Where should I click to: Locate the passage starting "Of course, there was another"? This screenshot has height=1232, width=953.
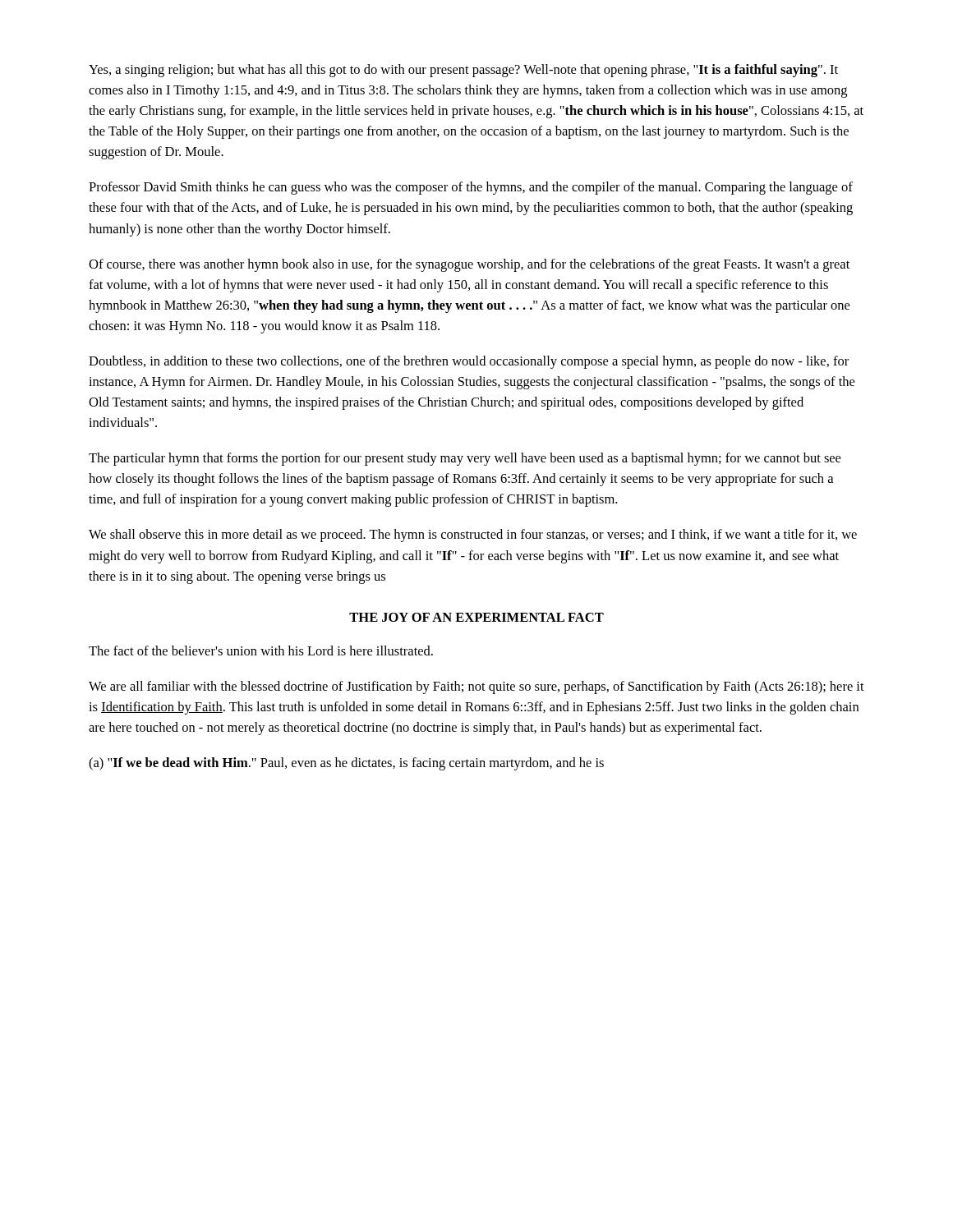469,295
